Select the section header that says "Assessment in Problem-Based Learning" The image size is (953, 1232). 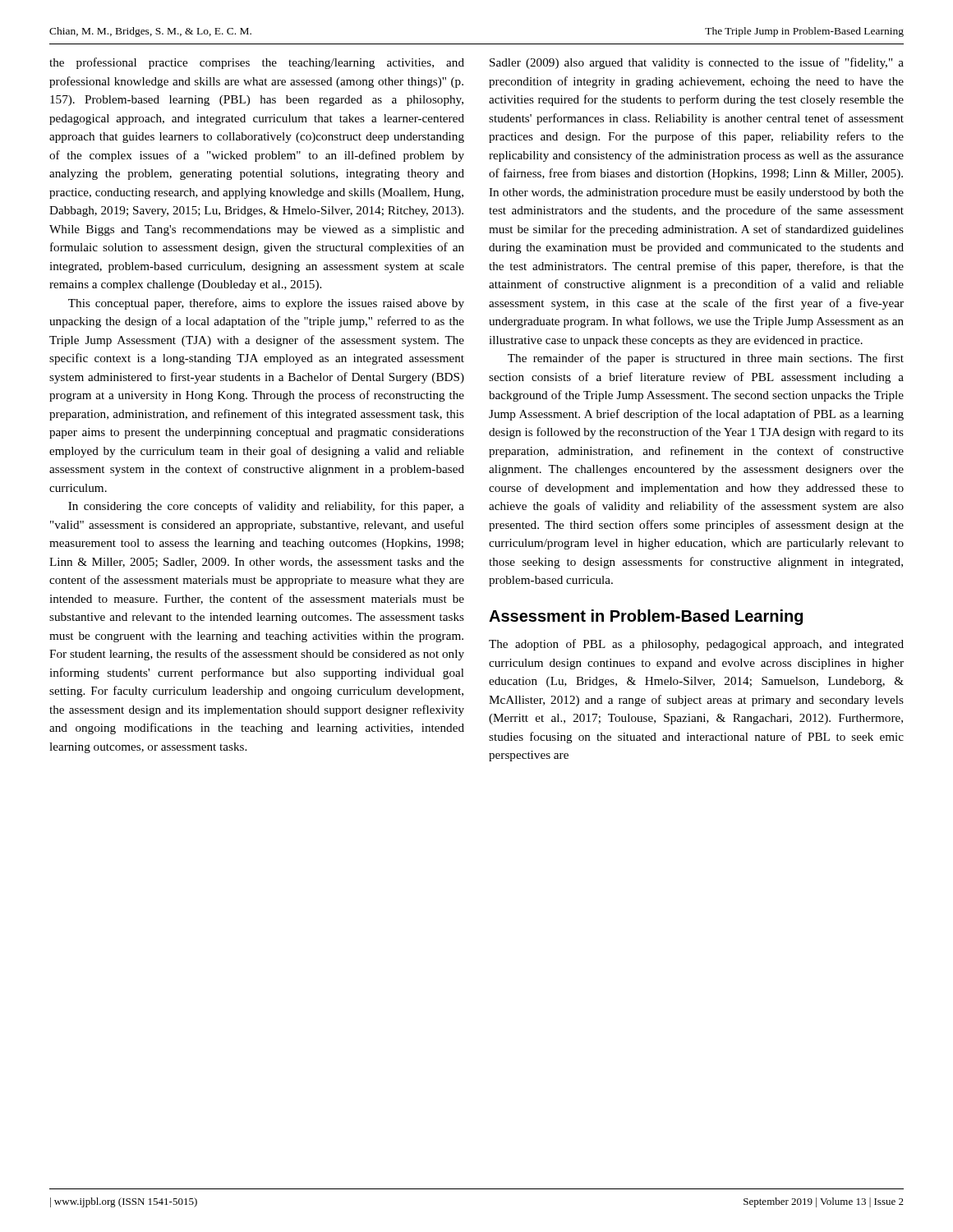pyautogui.click(x=646, y=616)
